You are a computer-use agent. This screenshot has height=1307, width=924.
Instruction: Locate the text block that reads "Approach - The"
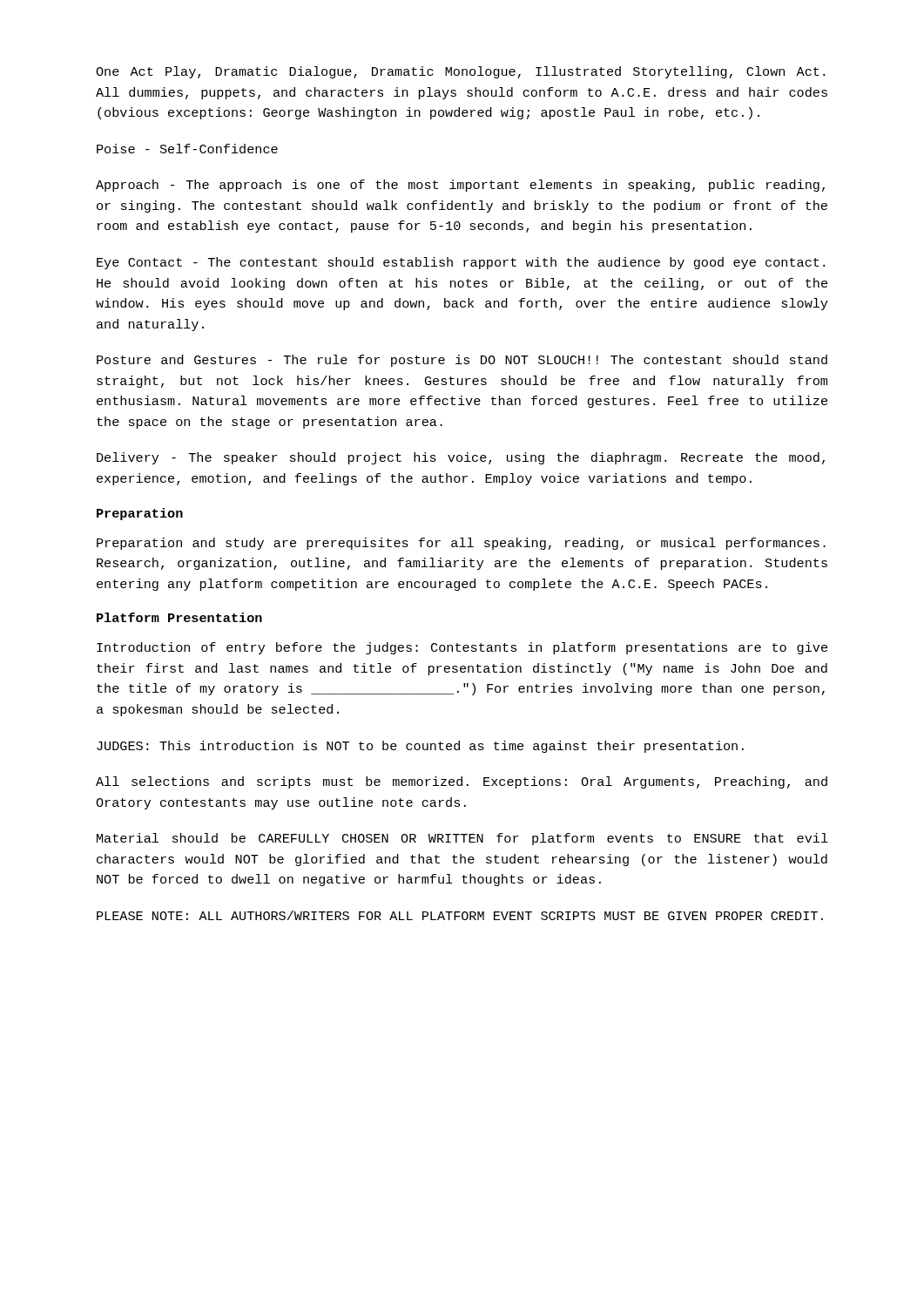coord(462,206)
